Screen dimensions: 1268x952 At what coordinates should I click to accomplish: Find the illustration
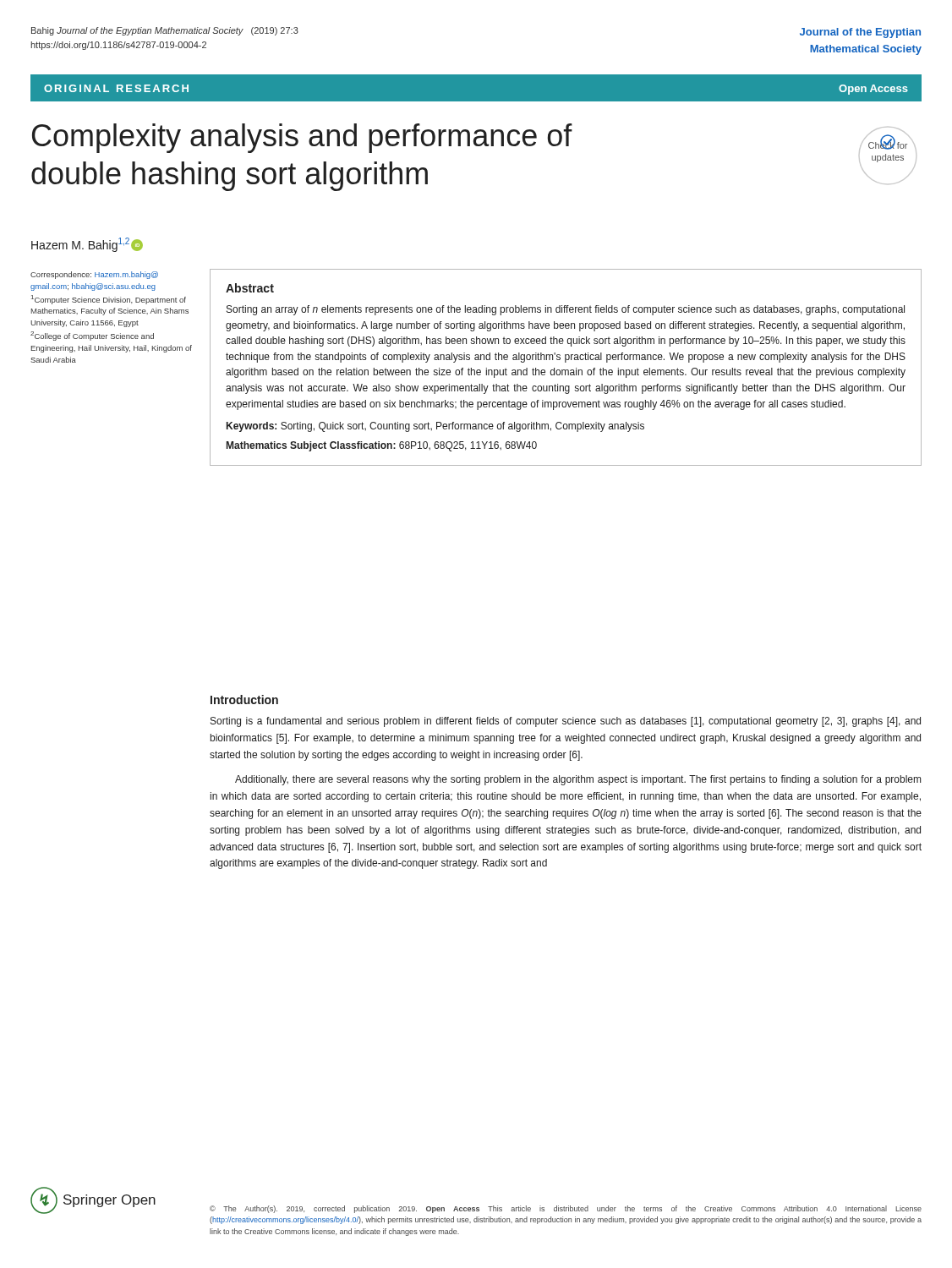pyautogui.click(x=888, y=156)
